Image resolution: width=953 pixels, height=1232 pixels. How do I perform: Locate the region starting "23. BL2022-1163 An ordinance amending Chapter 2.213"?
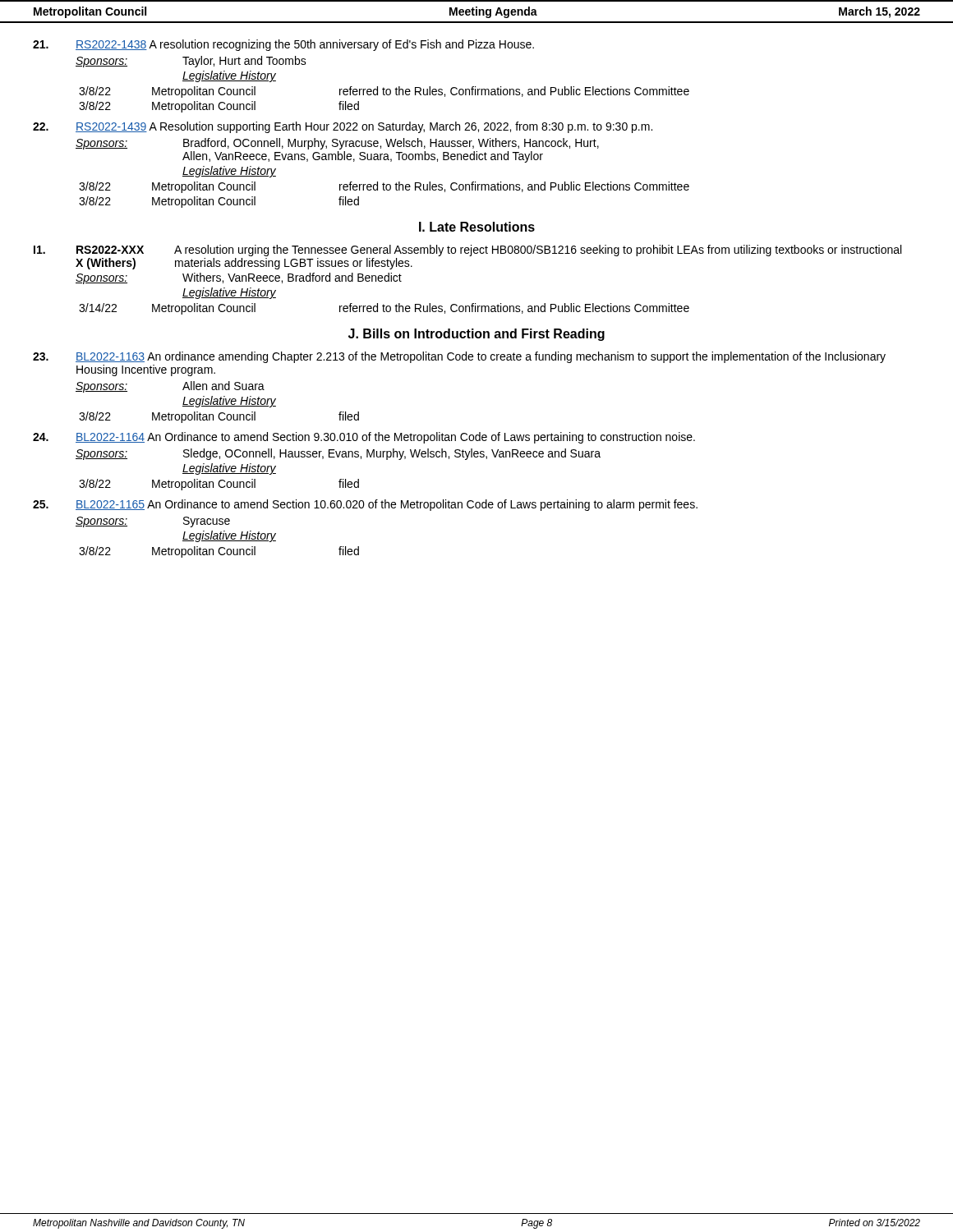(x=459, y=357)
